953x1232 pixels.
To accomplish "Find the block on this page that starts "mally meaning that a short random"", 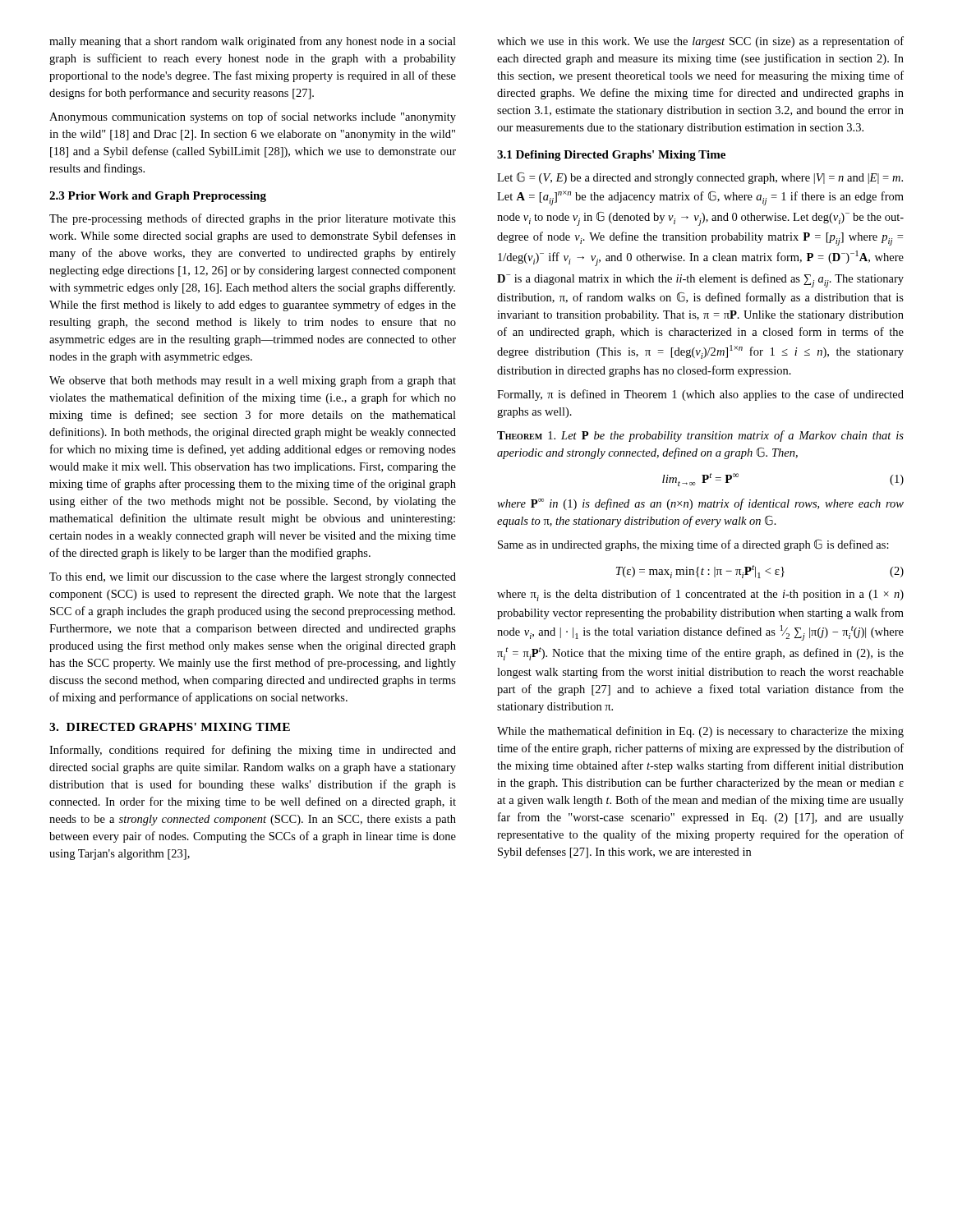I will [x=253, y=67].
